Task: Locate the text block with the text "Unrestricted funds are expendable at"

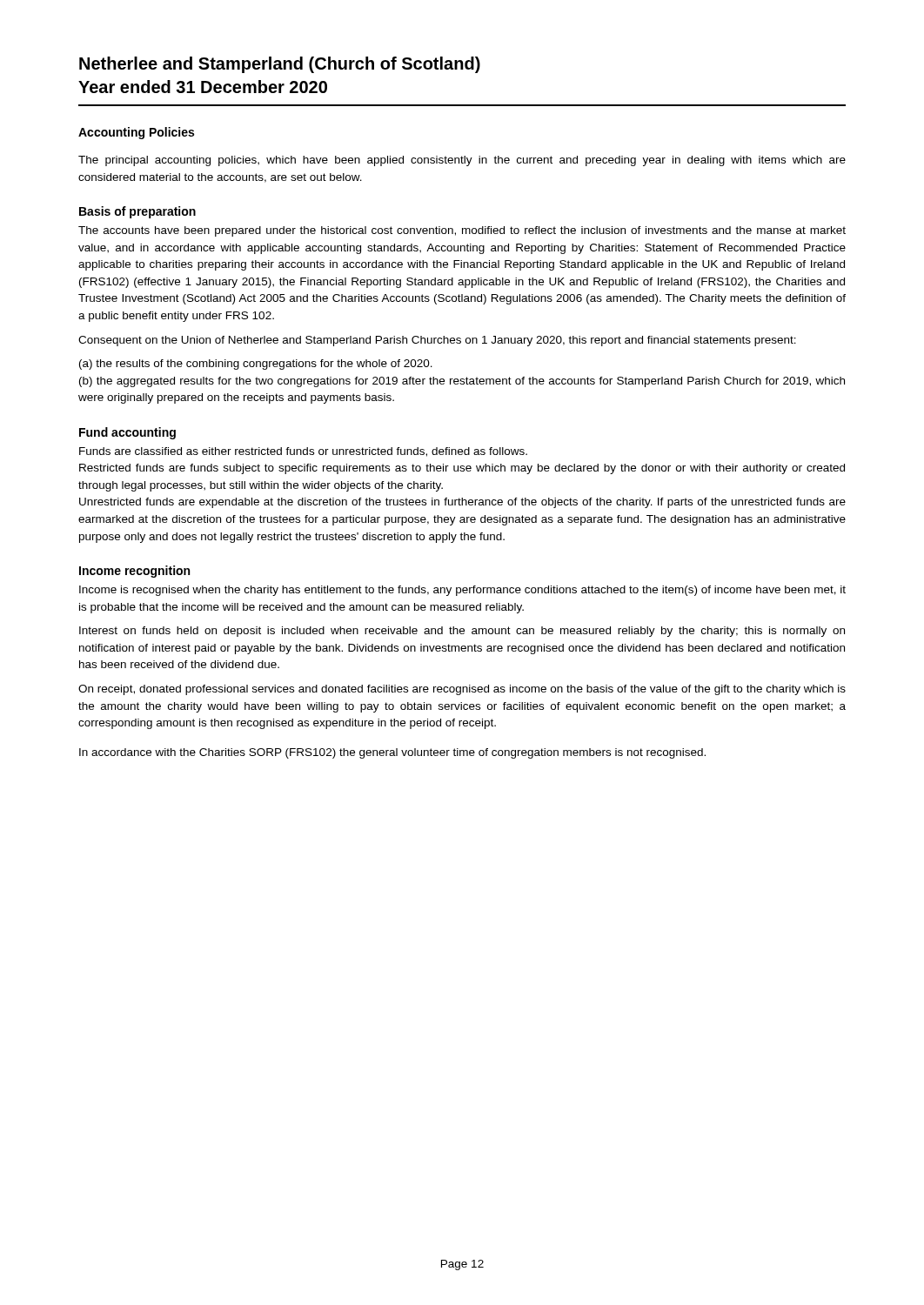Action: pos(462,519)
